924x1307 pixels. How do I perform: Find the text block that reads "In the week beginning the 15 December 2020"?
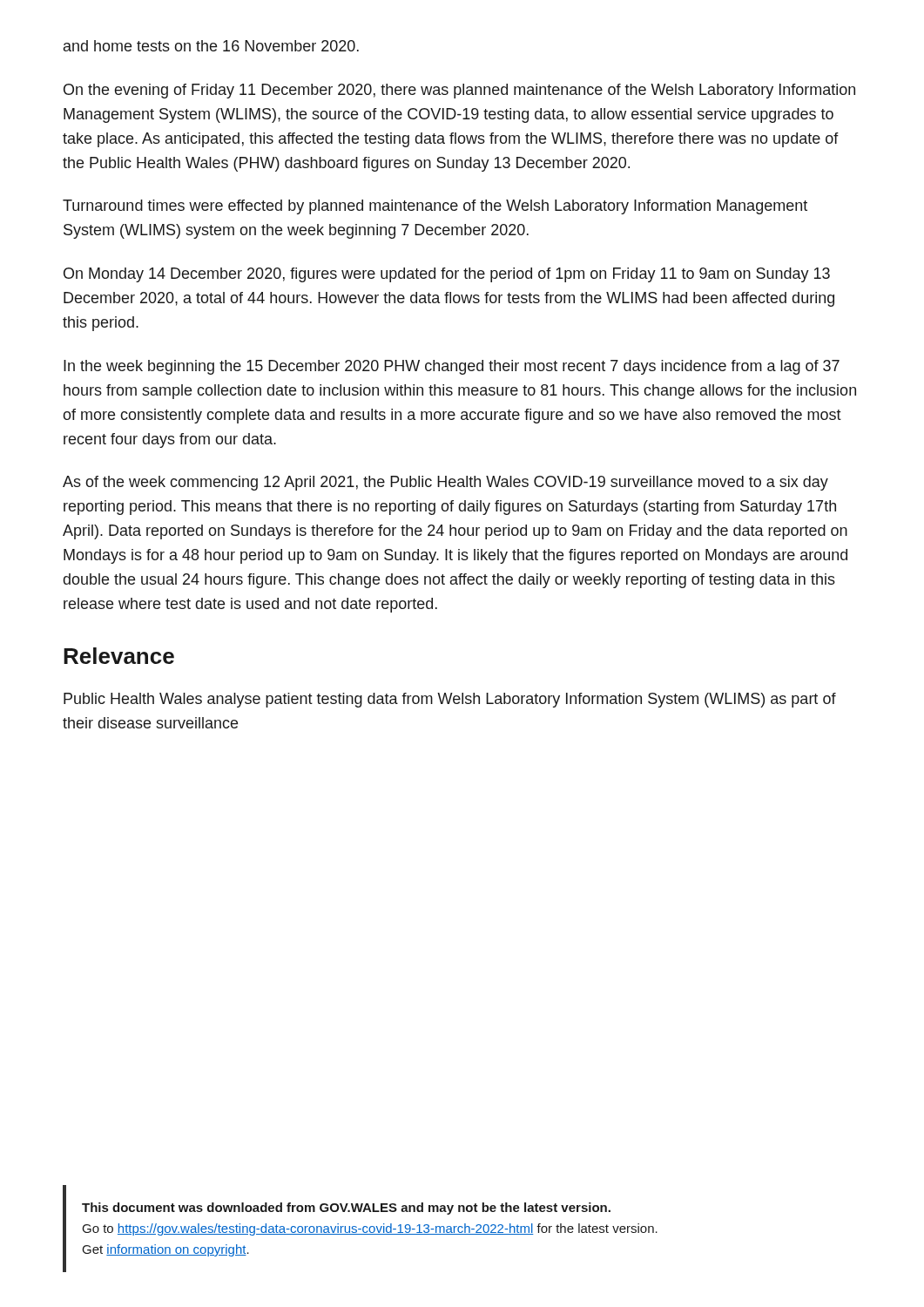coord(460,402)
